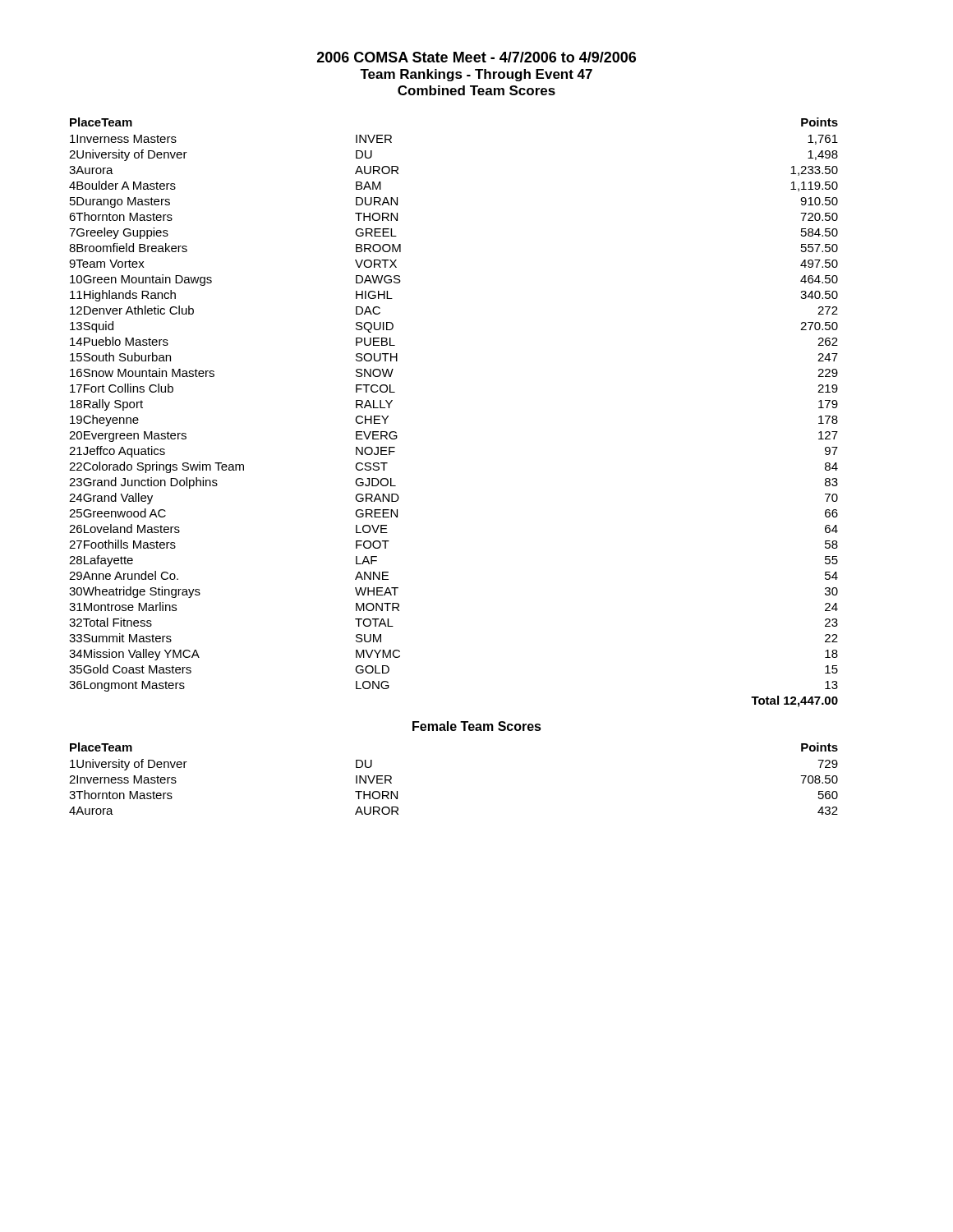Find the table that mentions "3Thornton Masters"
Viewport: 953px width, 1232px height.
click(x=476, y=779)
